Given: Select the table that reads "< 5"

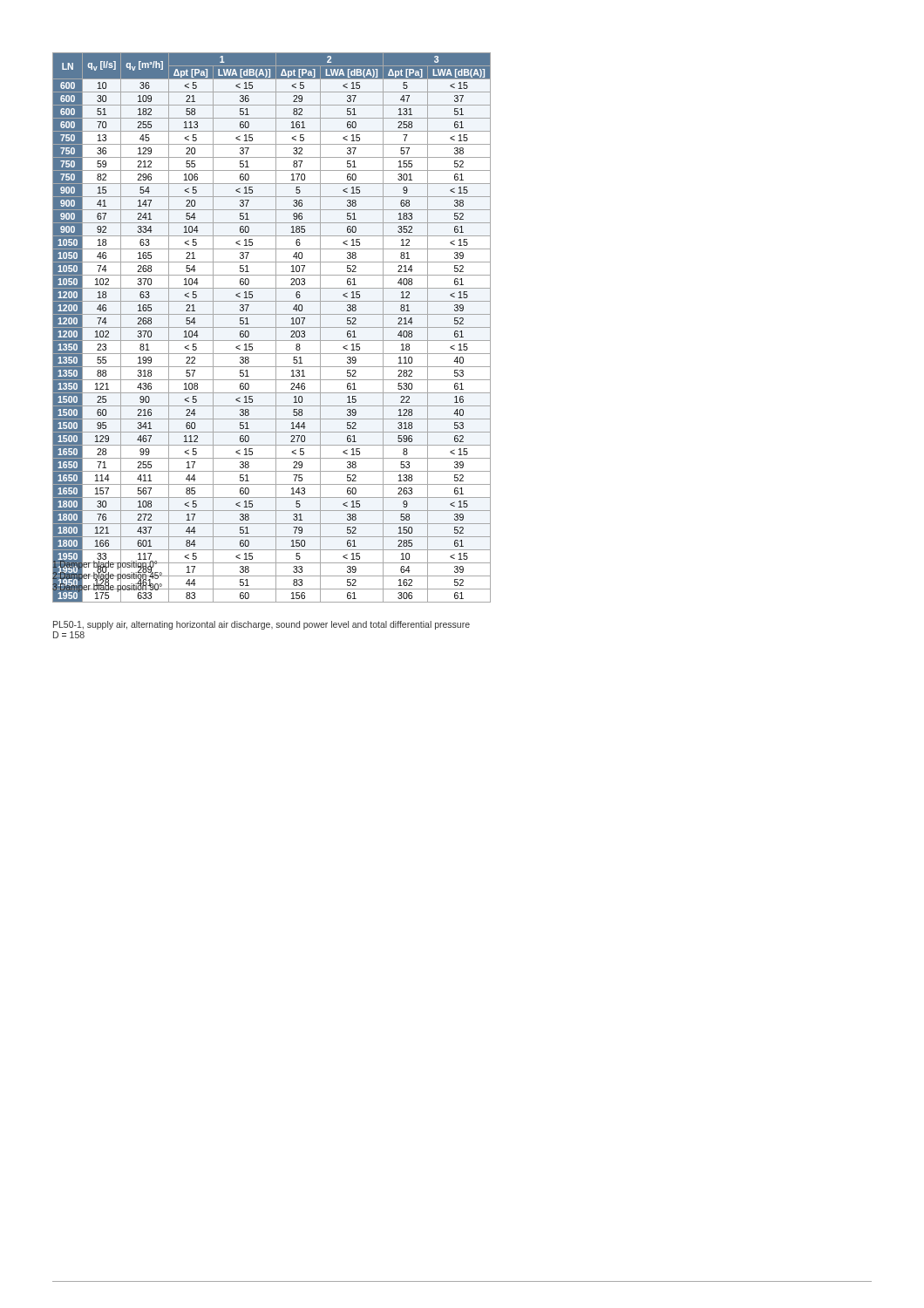Looking at the screenshot, I should pyautogui.click(x=271, y=327).
